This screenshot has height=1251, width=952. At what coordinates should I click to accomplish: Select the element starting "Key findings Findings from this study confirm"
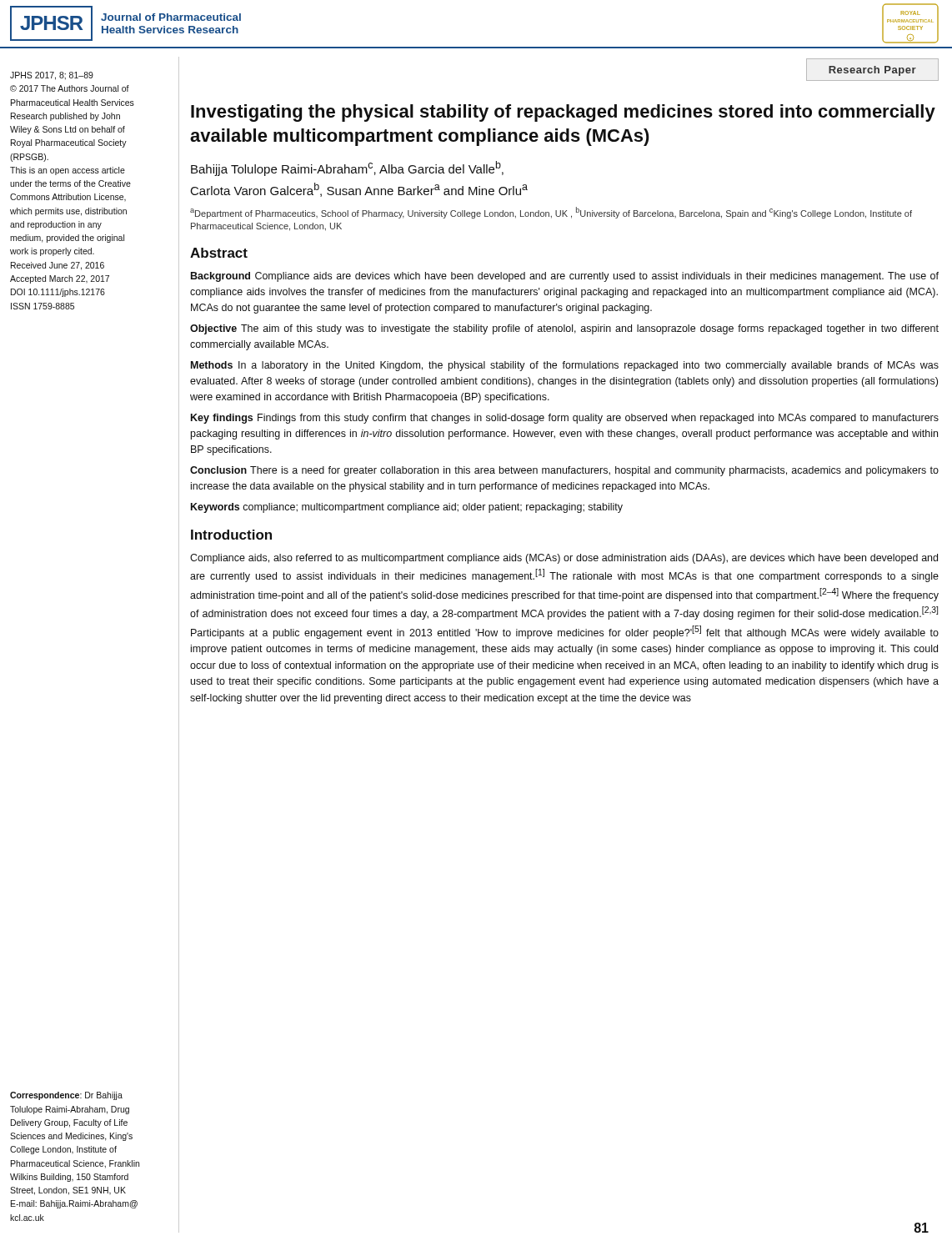(x=564, y=434)
